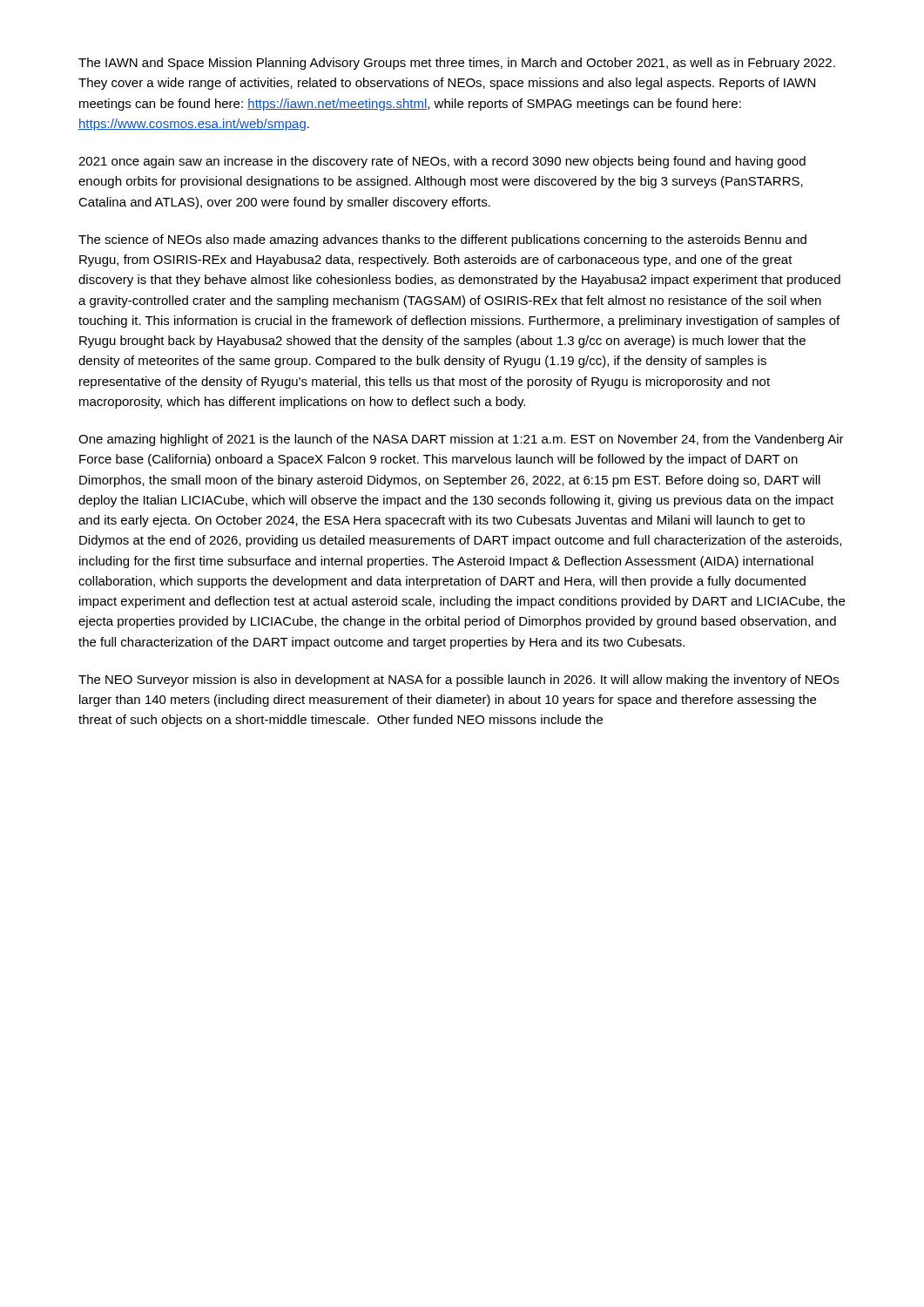Navigate to the element starting "One amazing highlight of 2021"
This screenshot has height=1307, width=924.
[462, 540]
